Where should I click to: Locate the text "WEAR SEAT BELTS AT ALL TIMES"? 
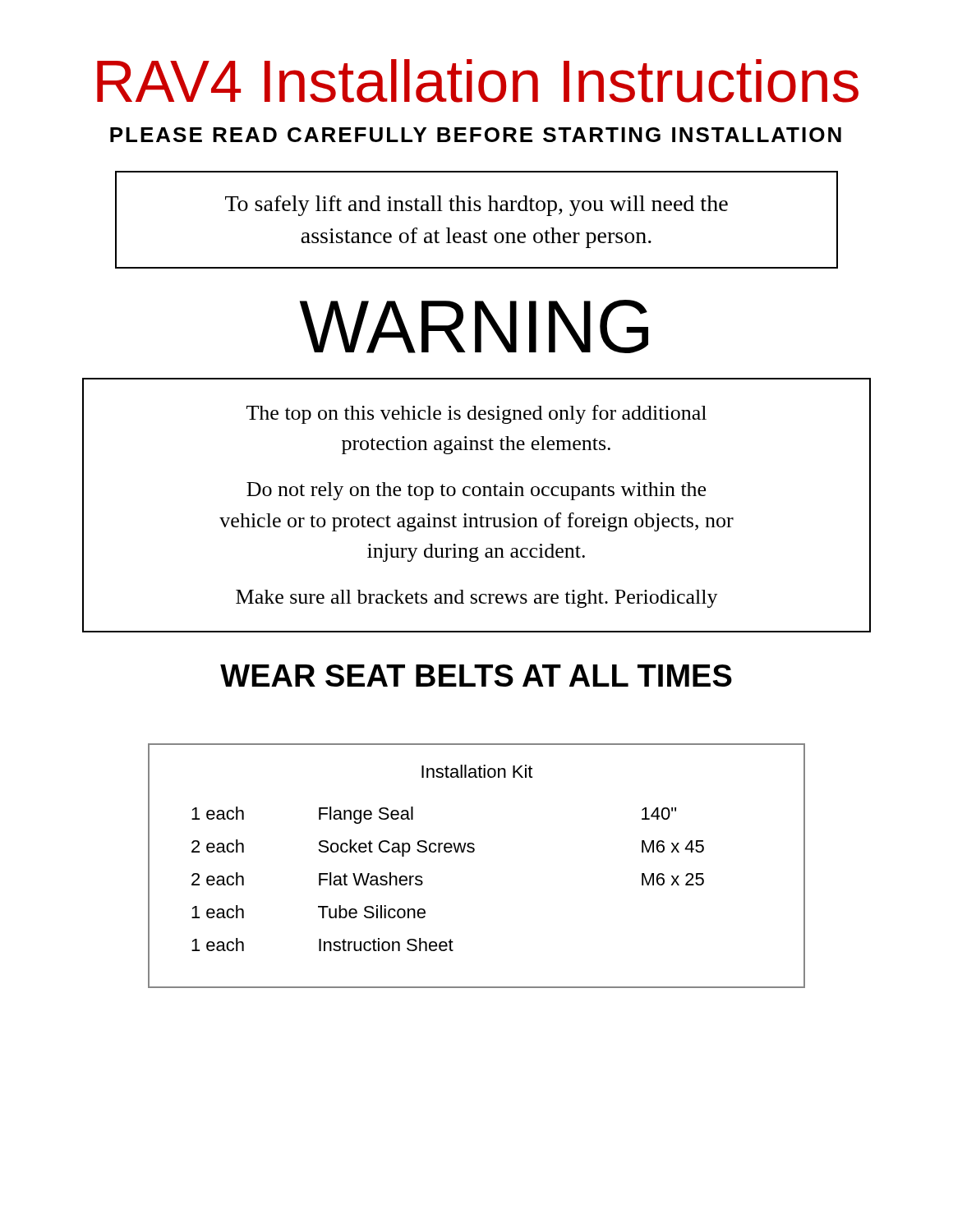476,676
